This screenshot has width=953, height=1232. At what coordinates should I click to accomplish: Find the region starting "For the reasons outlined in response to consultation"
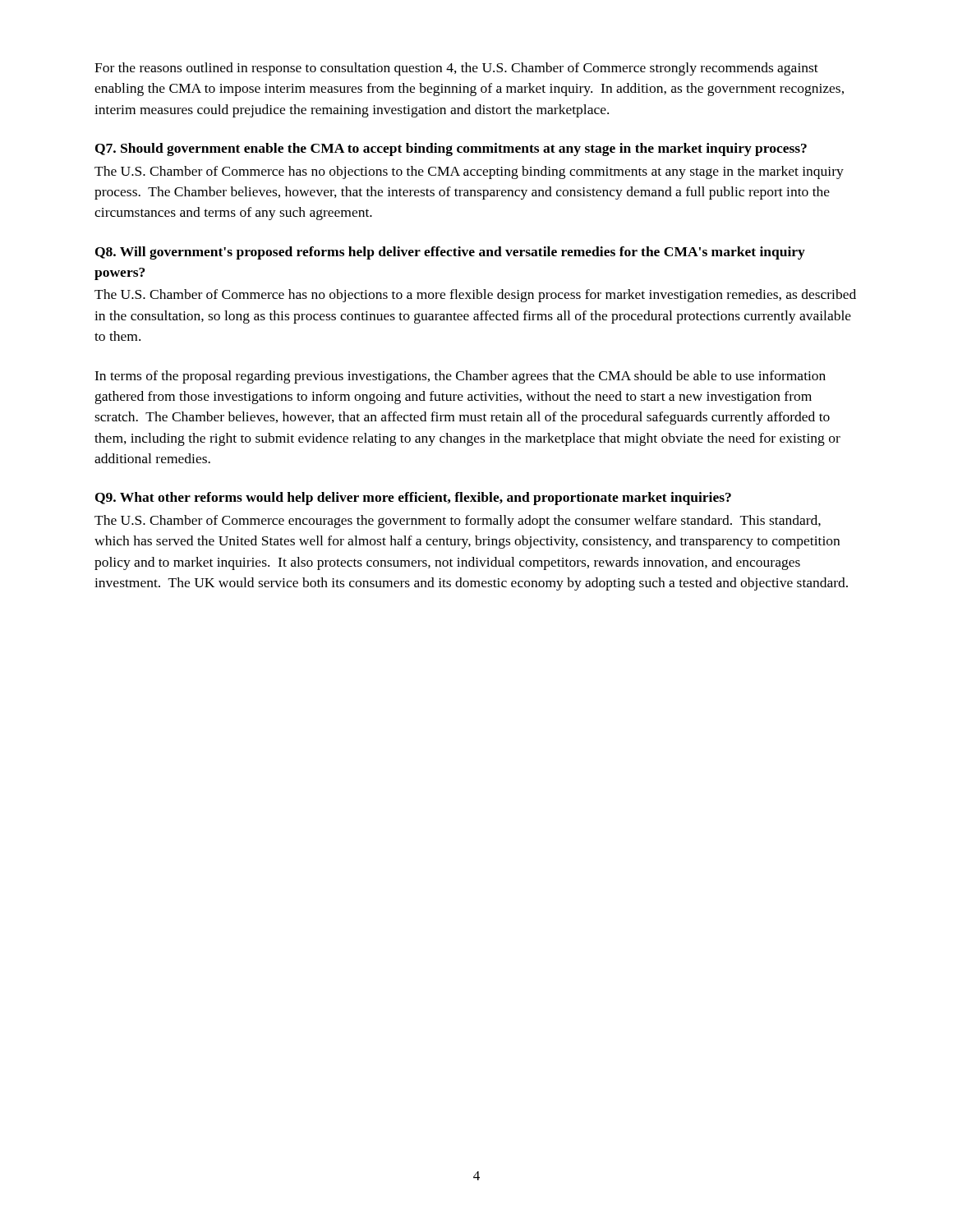point(469,88)
